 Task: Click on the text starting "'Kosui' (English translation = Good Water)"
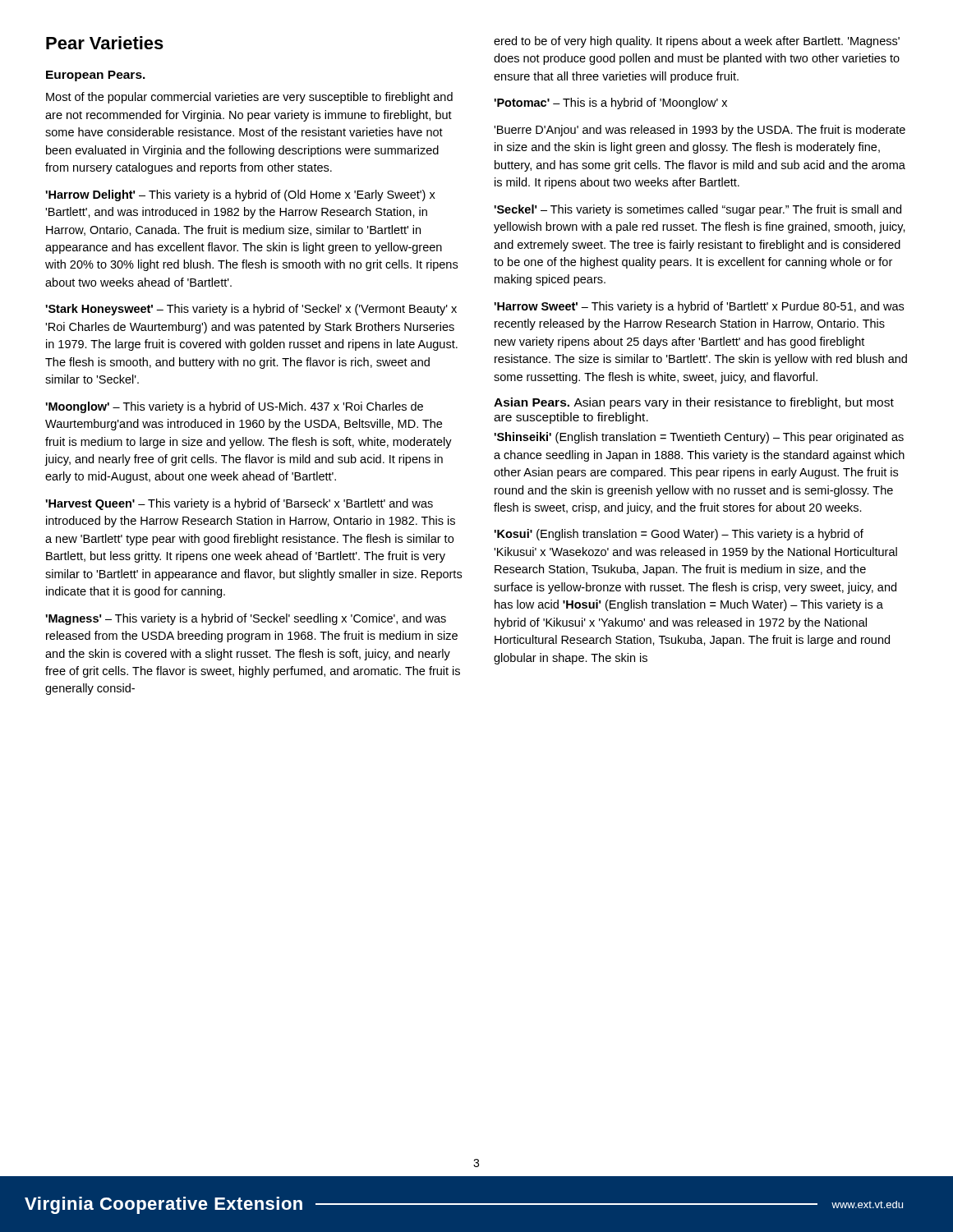click(x=696, y=596)
